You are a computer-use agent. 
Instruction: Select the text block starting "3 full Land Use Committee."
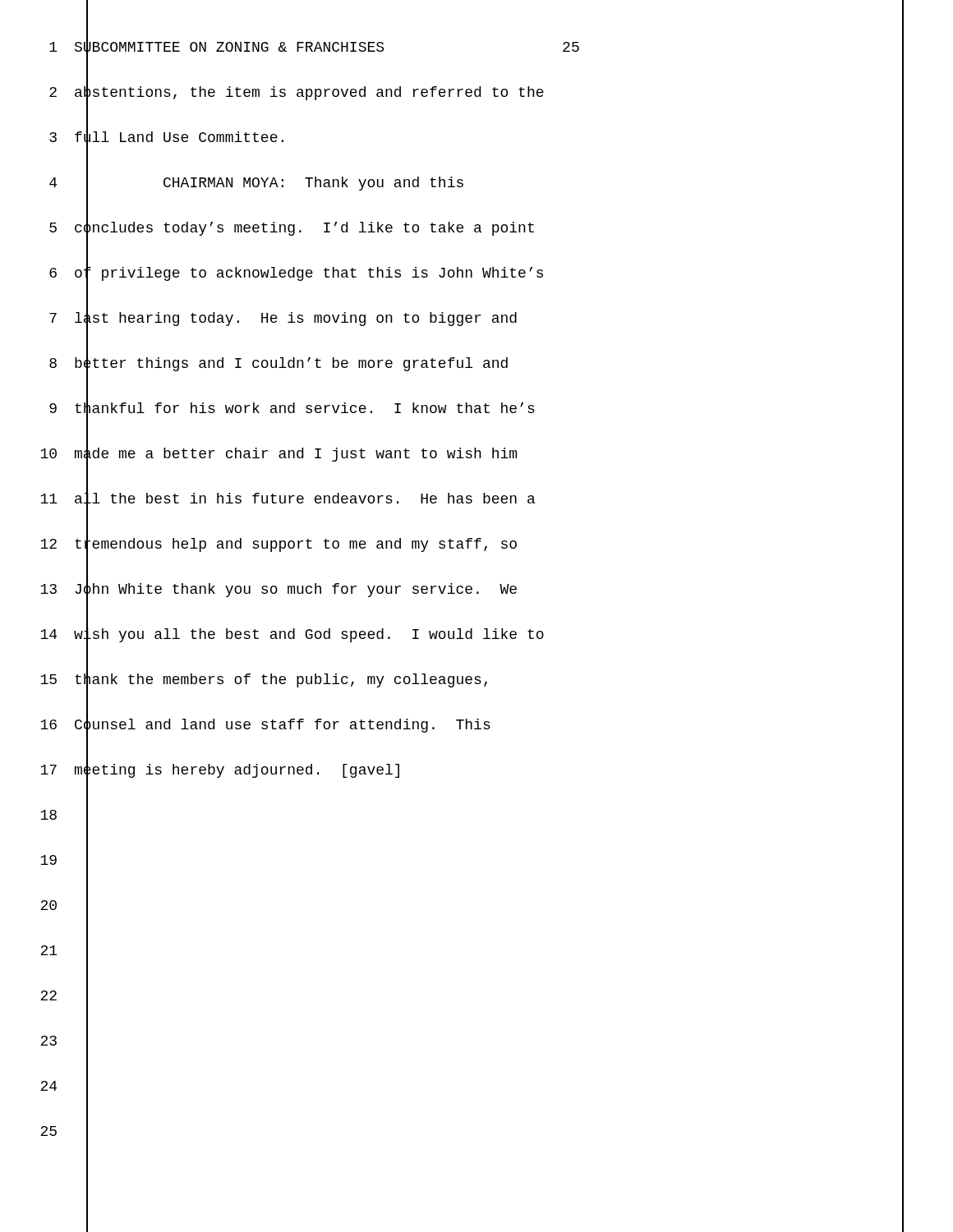[x=143, y=138]
